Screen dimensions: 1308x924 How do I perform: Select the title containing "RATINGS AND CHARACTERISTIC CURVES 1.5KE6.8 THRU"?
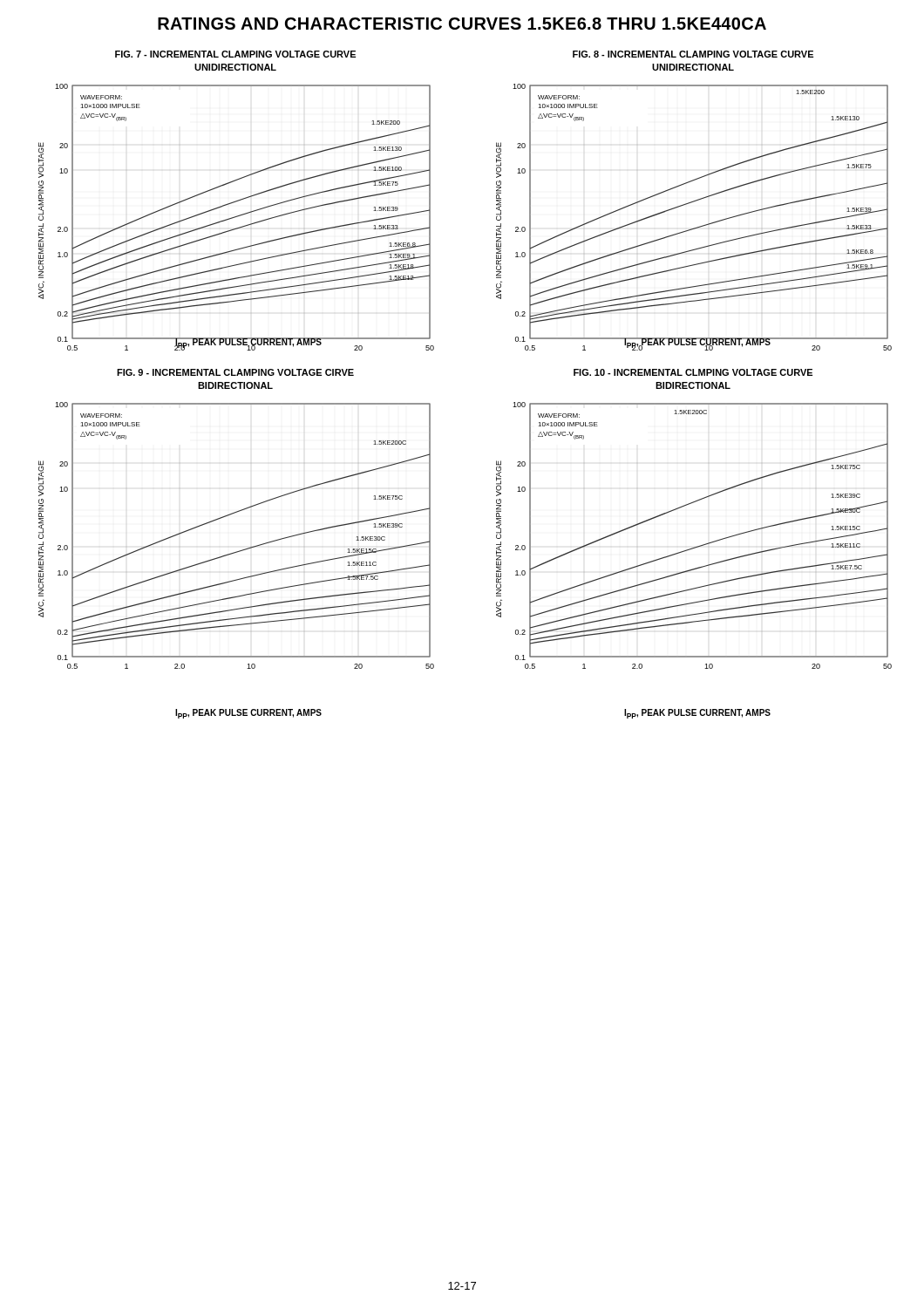(x=462, y=24)
